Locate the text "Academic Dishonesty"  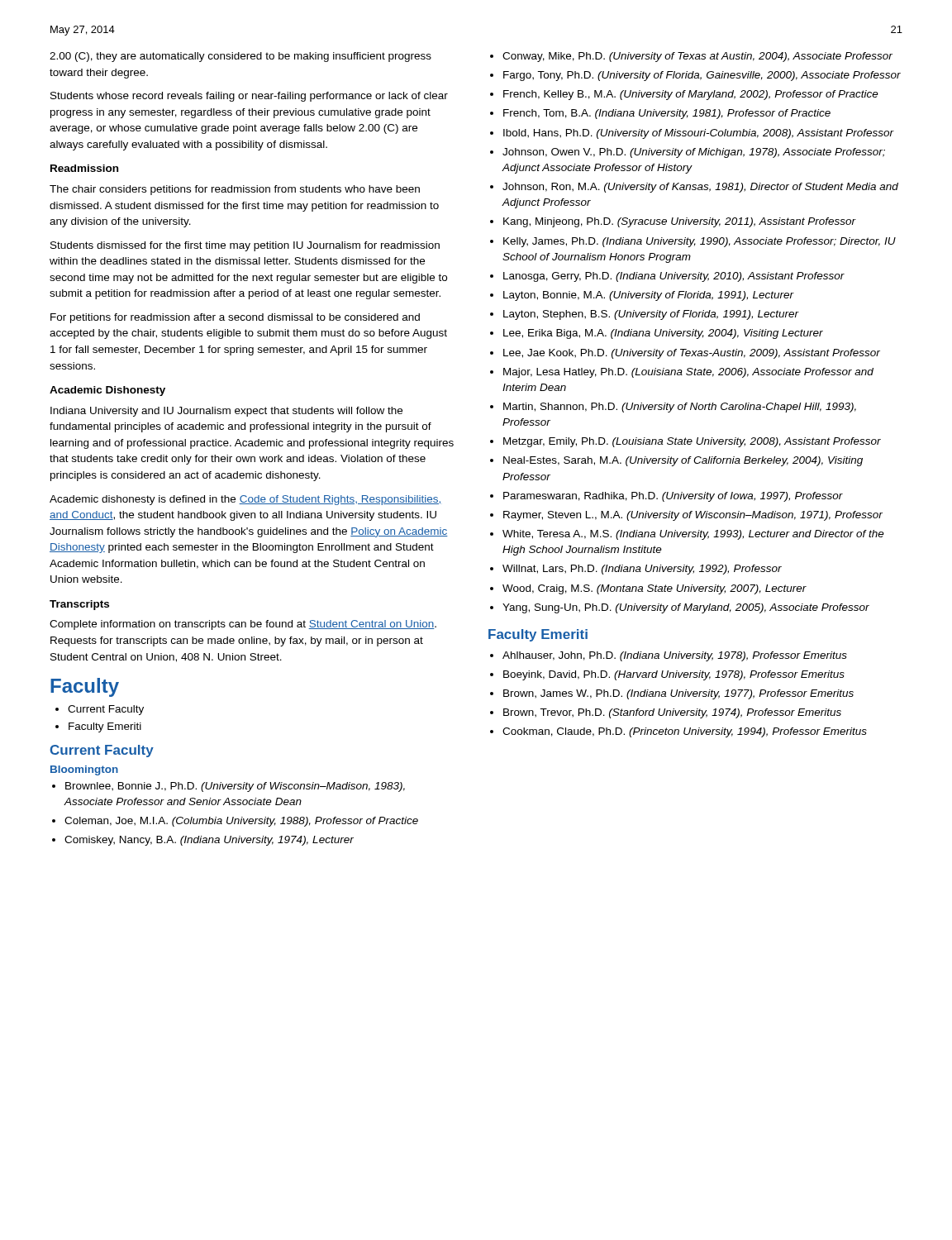(107, 391)
